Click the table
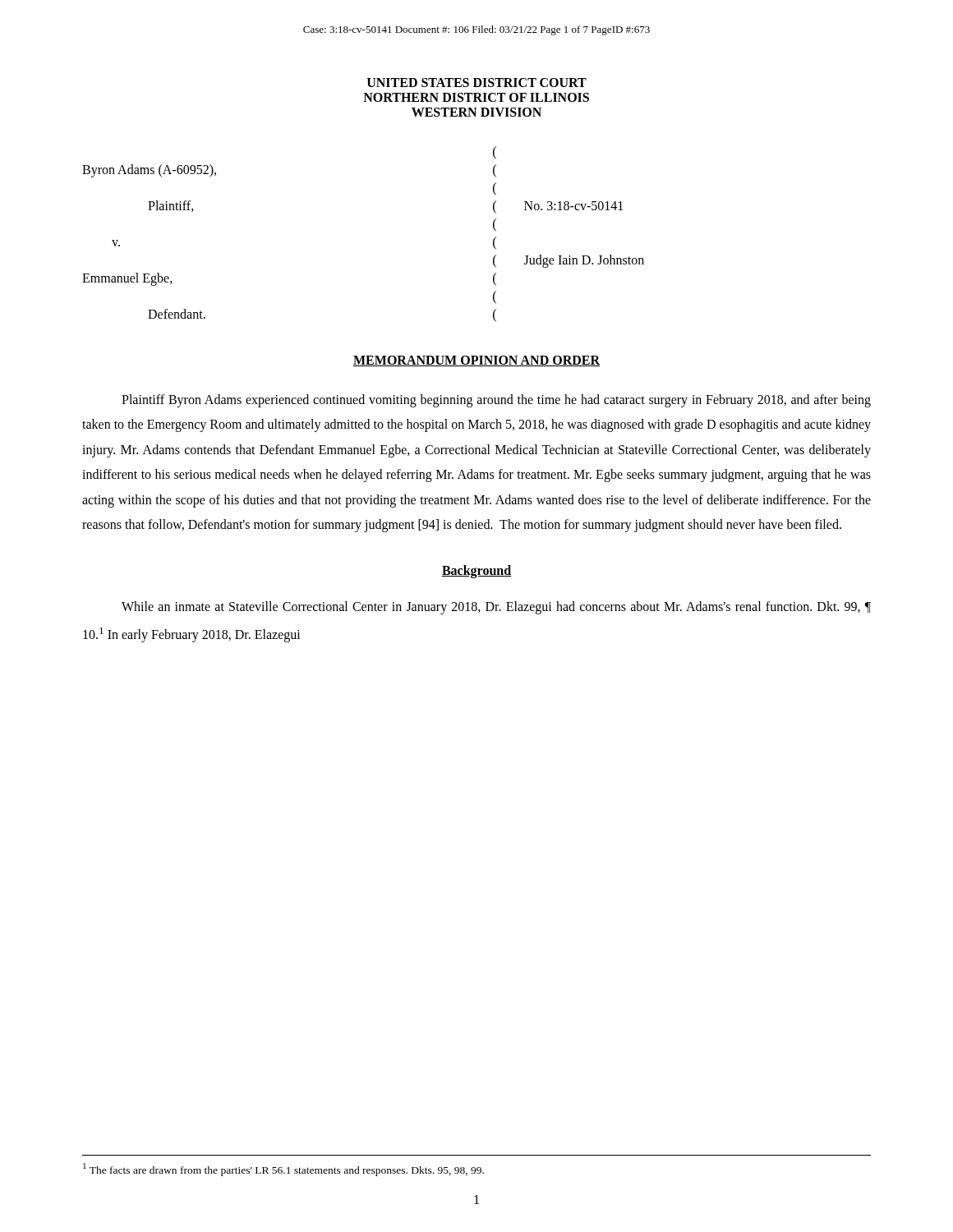The width and height of the screenshot is (953, 1232). click(x=476, y=233)
